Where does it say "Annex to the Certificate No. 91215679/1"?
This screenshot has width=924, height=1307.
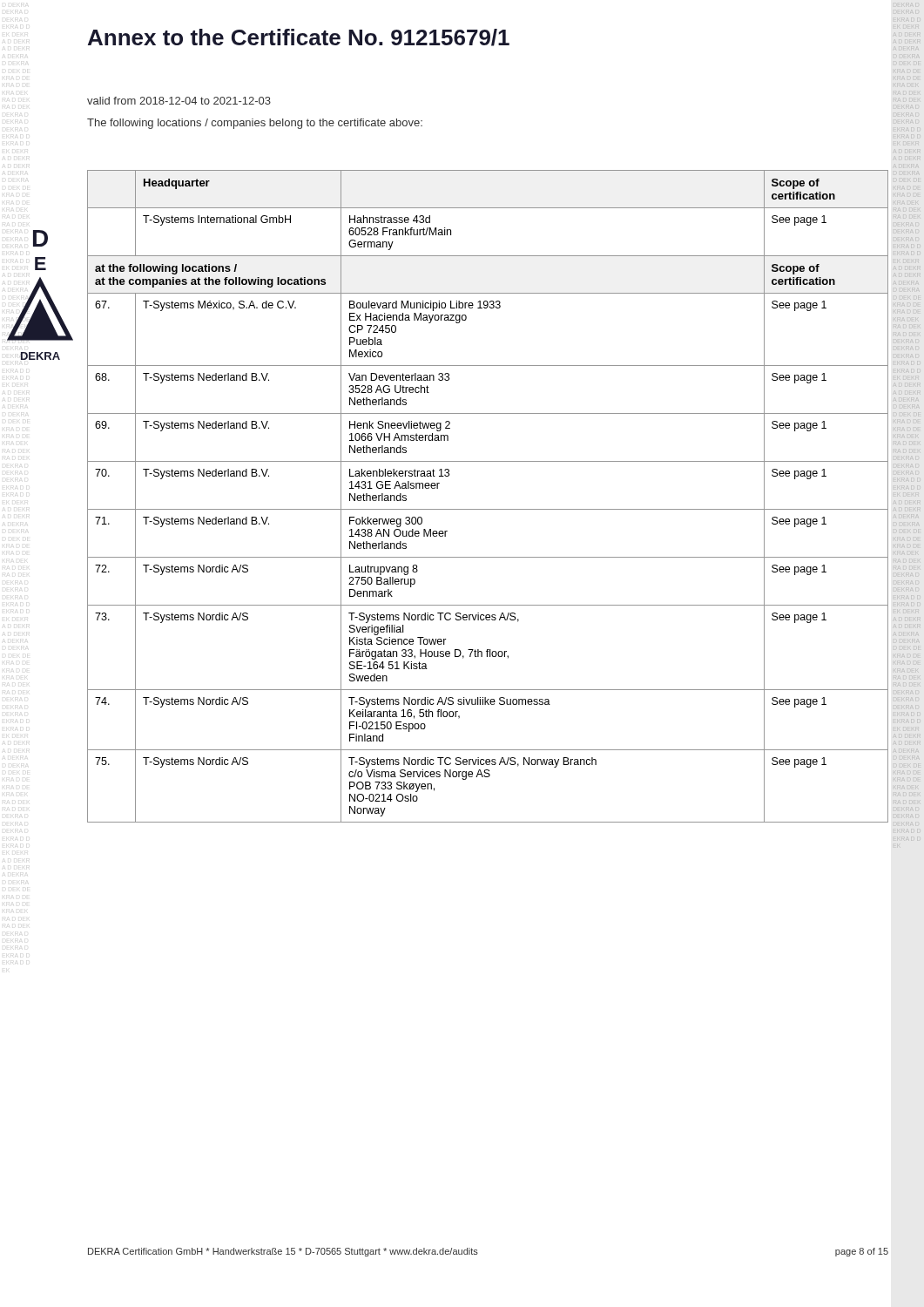tap(299, 38)
